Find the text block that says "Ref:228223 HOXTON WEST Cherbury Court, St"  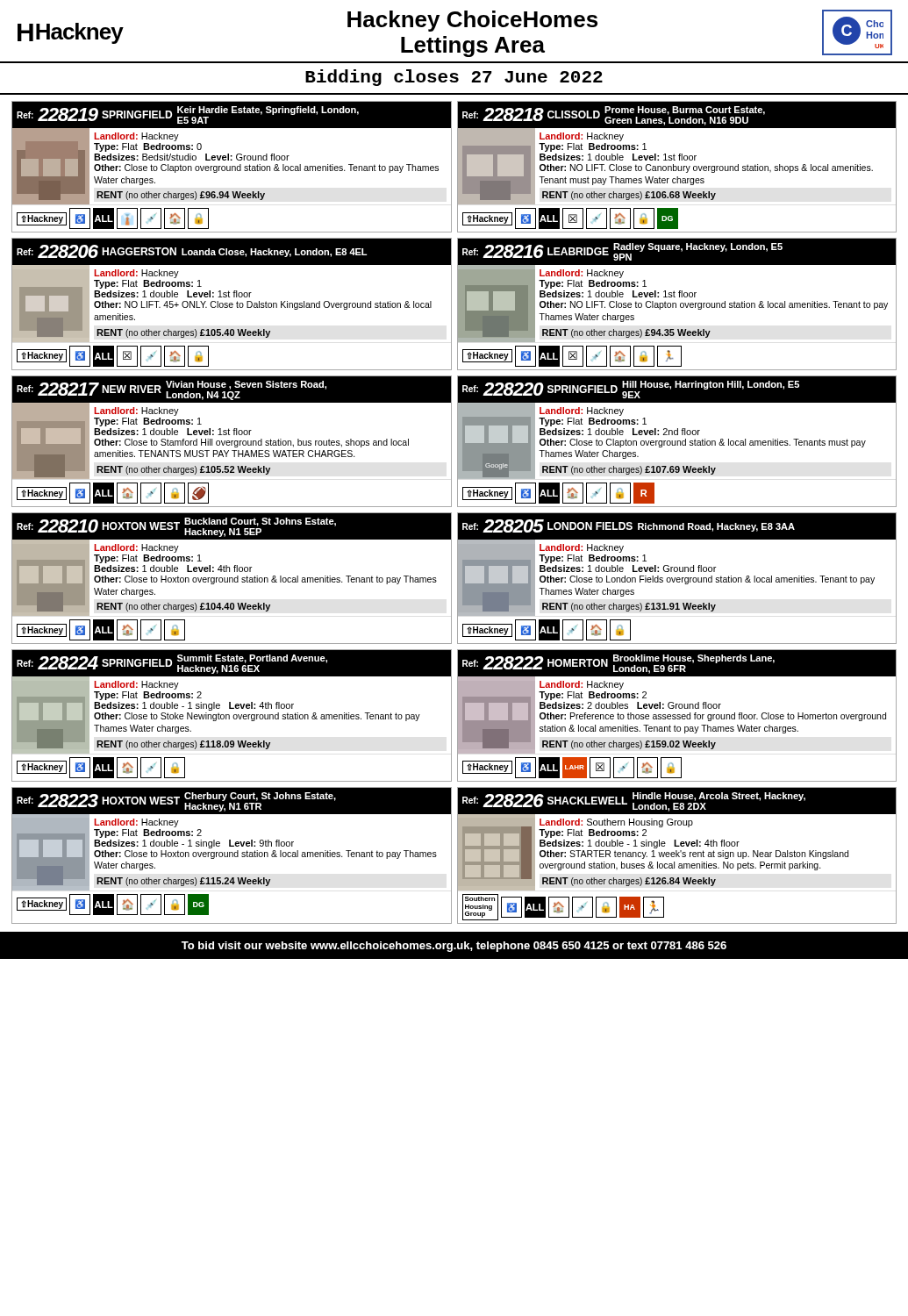[x=231, y=853]
